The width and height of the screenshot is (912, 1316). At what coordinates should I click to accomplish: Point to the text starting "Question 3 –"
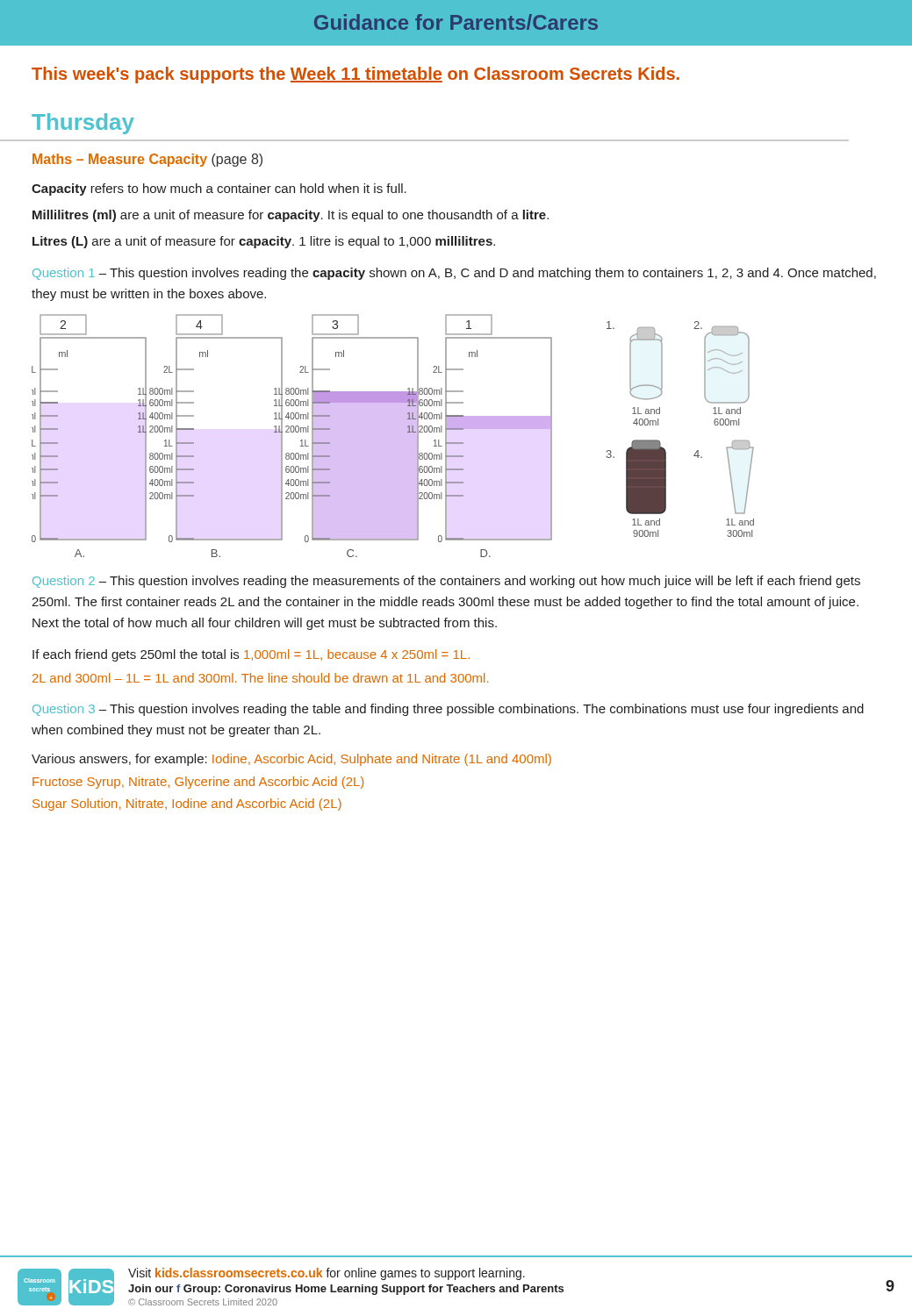(x=448, y=719)
